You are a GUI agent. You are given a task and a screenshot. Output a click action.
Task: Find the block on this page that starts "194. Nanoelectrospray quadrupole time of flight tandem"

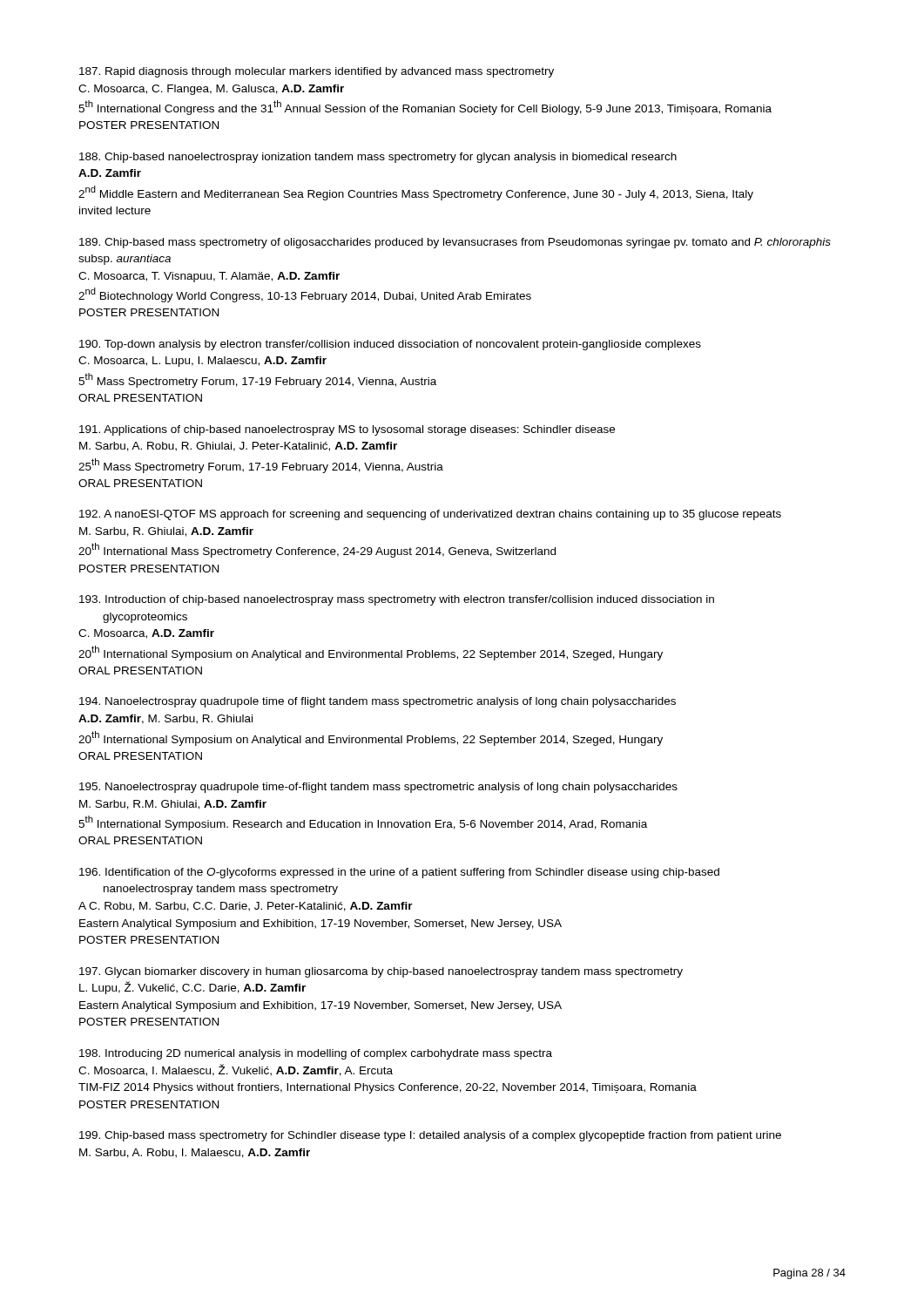click(462, 729)
